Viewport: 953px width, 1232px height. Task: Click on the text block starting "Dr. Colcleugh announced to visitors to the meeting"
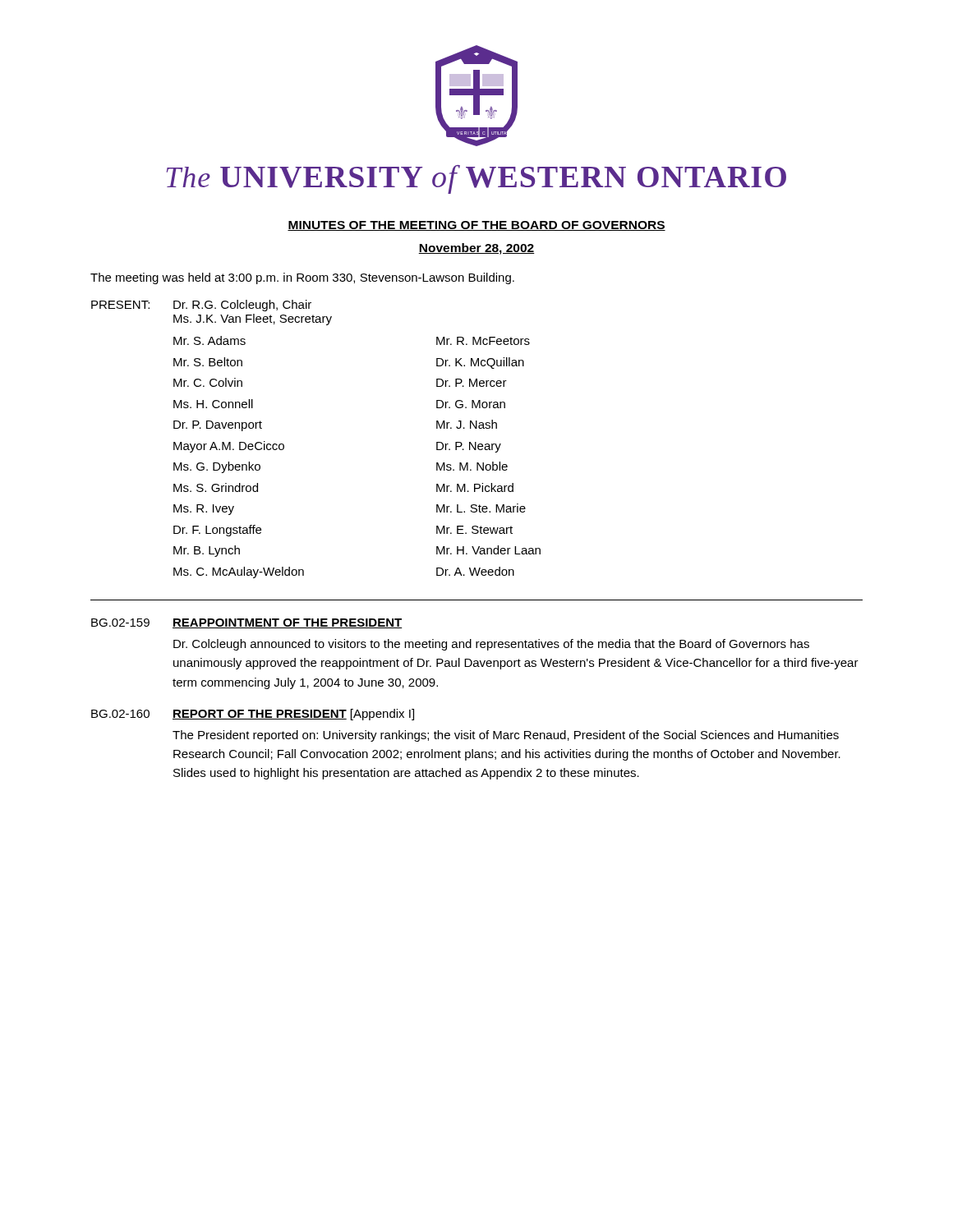tap(515, 663)
